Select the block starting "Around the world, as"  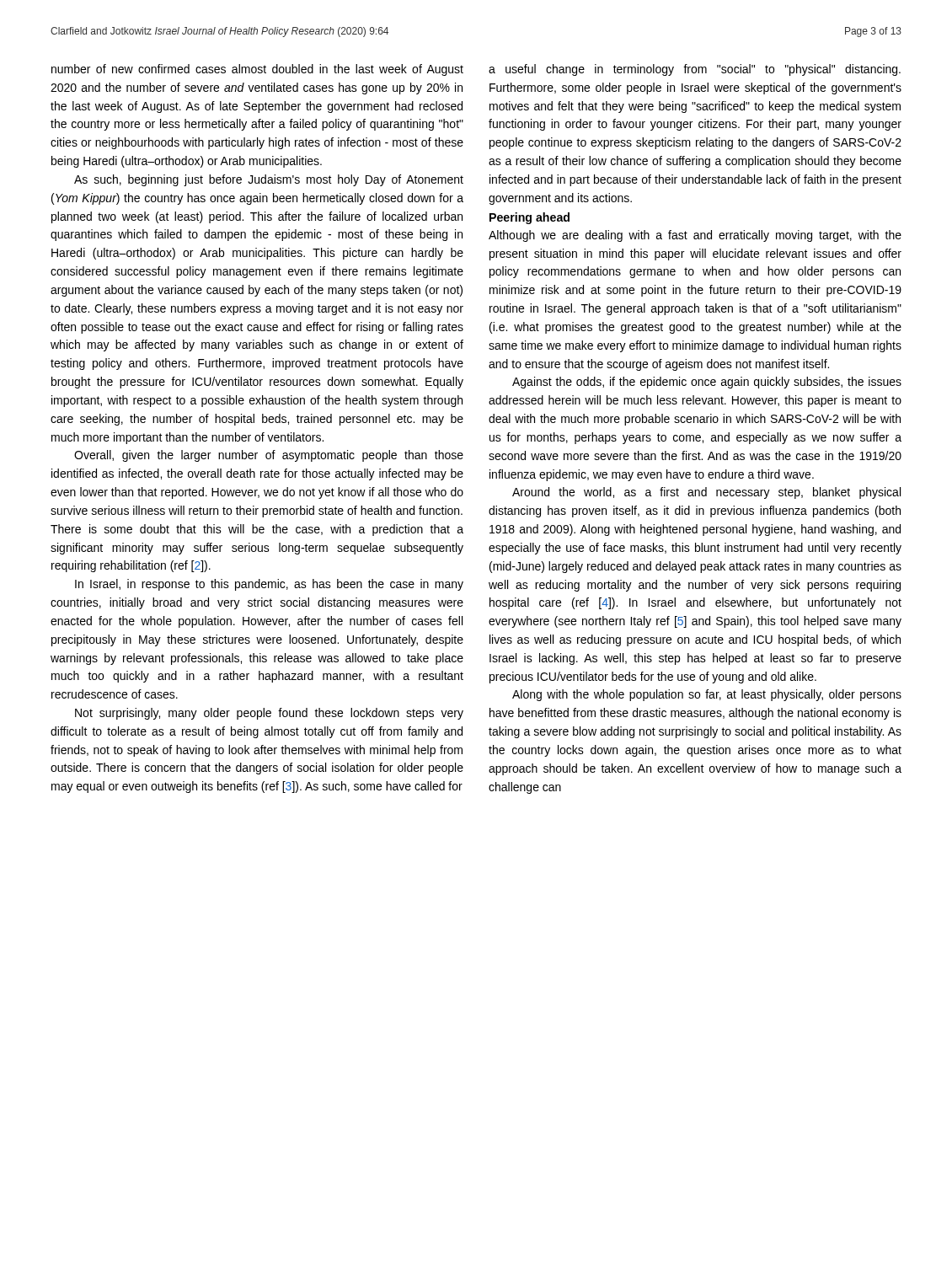[x=695, y=585]
